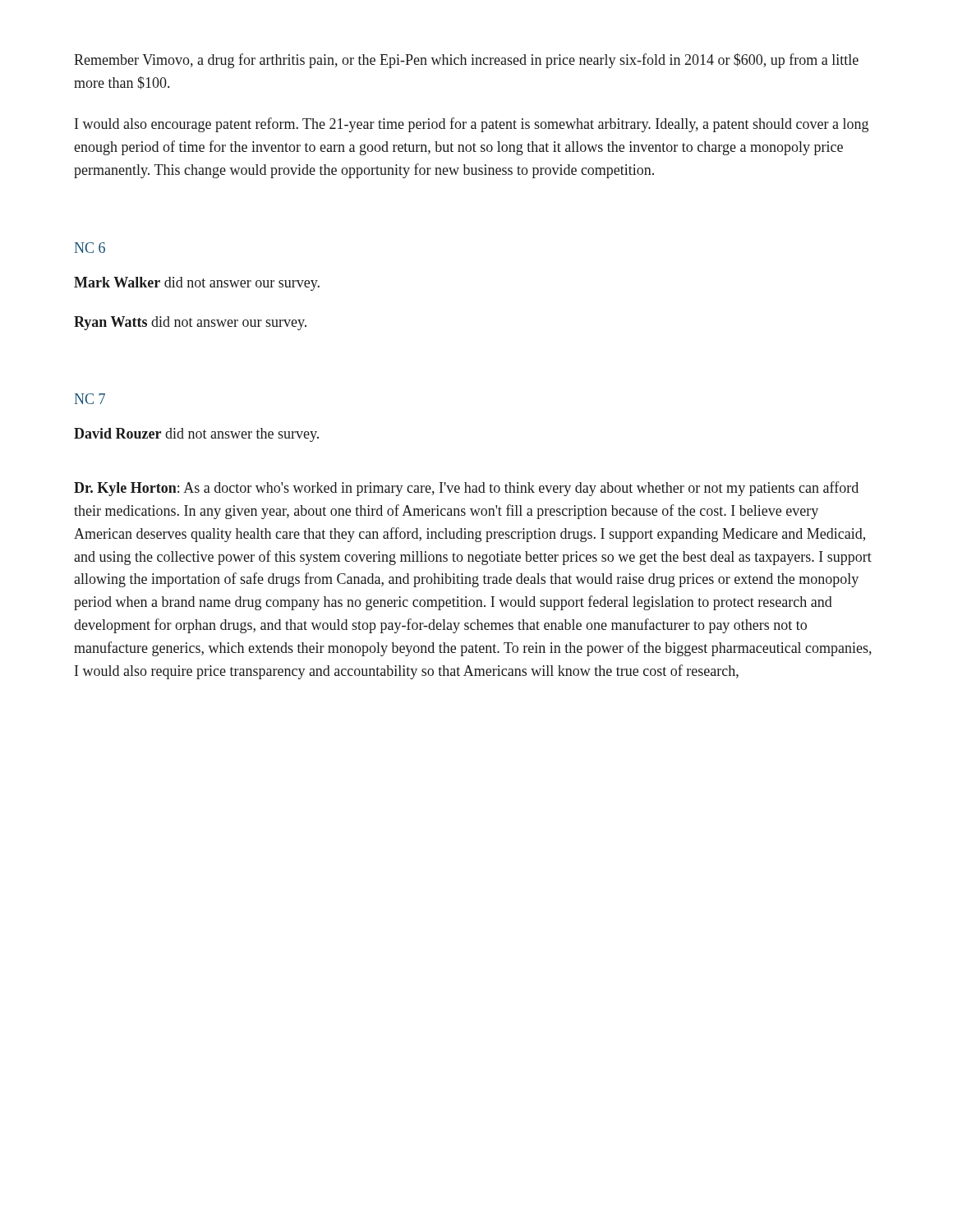
Task: Locate the text "David Rouzer did not answer the survey."
Action: [x=197, y=434]
